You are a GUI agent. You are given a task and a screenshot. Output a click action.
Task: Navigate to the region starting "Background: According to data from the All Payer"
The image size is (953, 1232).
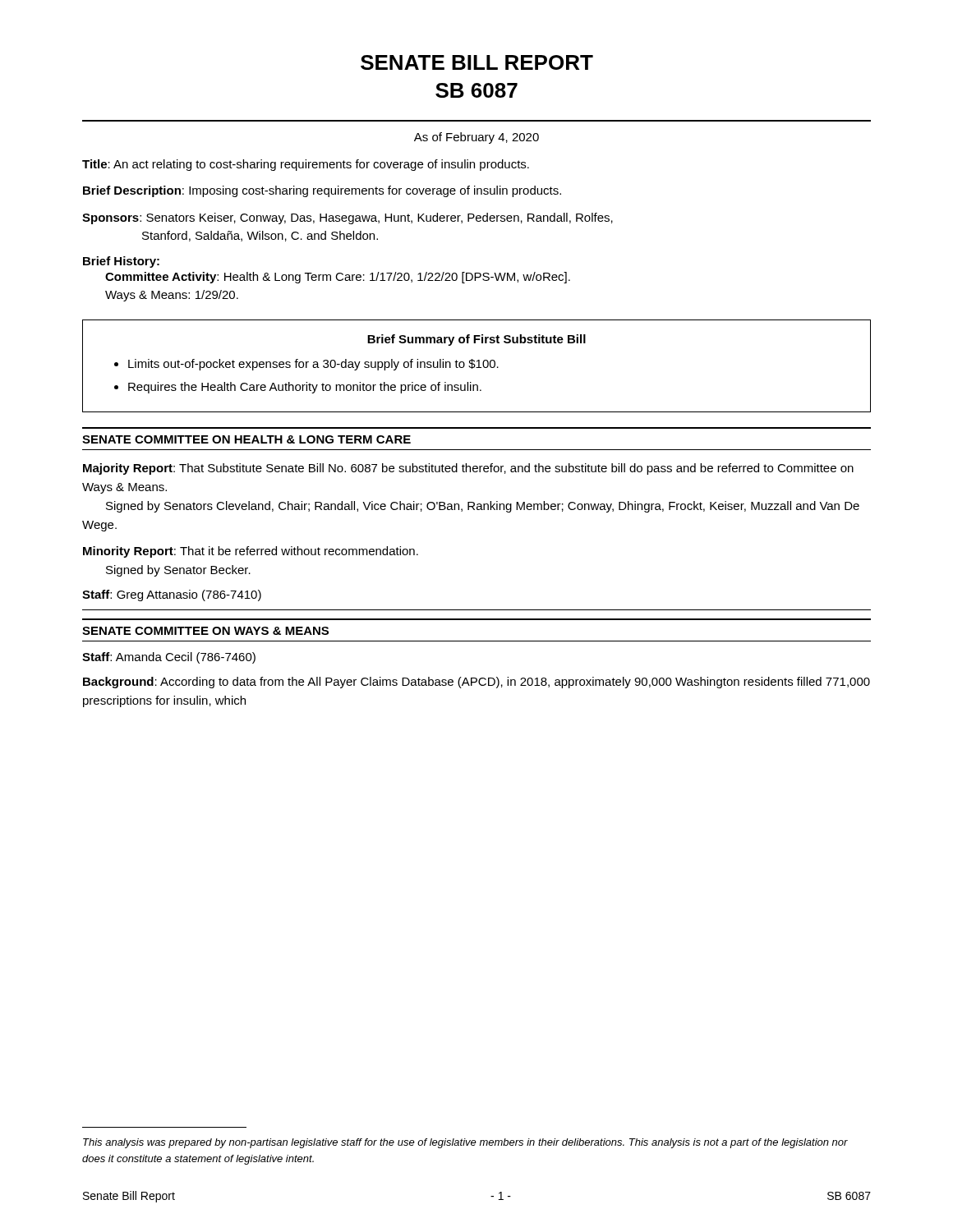(476, 691)
